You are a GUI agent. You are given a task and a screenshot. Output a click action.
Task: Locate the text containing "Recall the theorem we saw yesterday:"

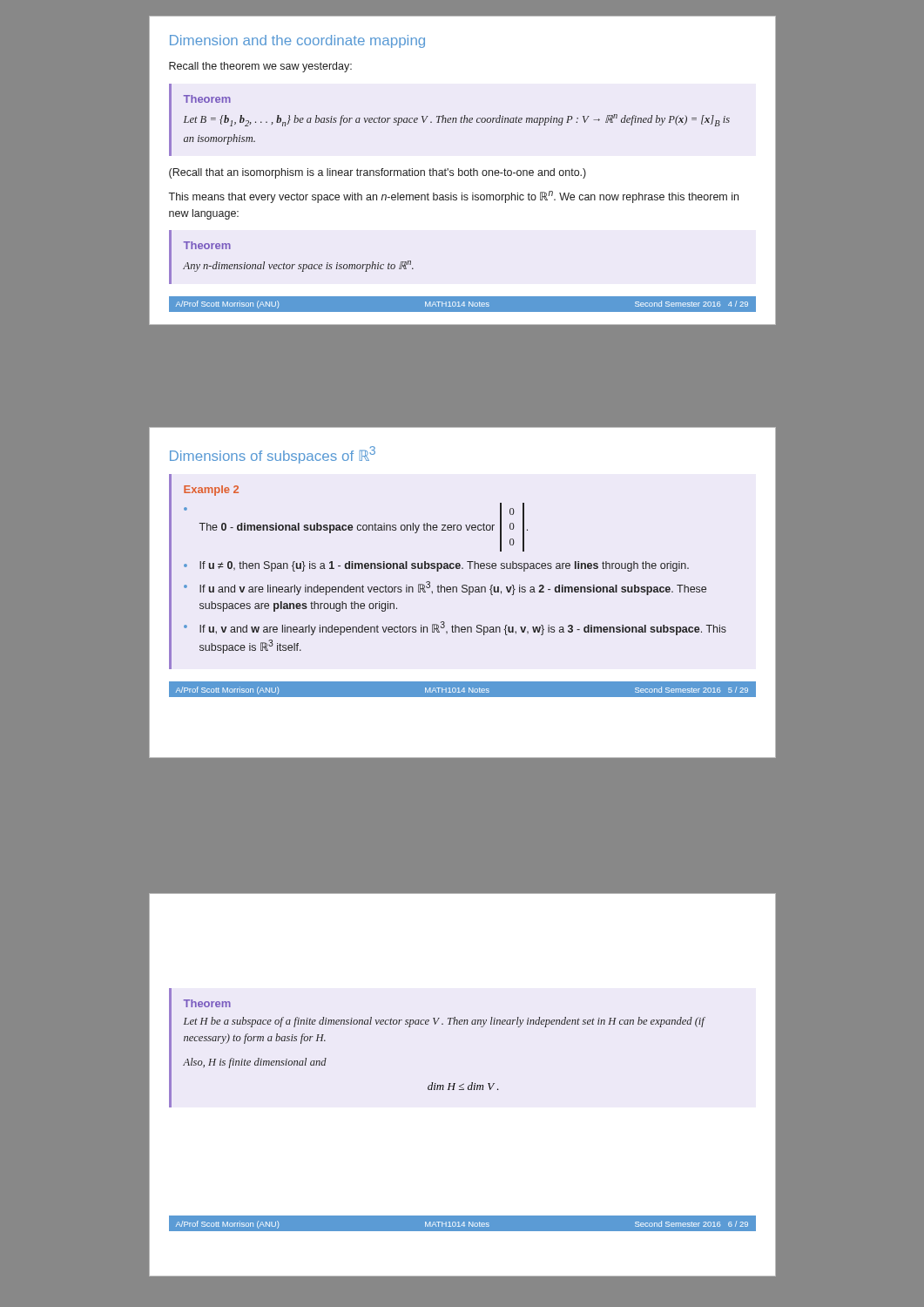pyautogui.click(x=261, y=66)
